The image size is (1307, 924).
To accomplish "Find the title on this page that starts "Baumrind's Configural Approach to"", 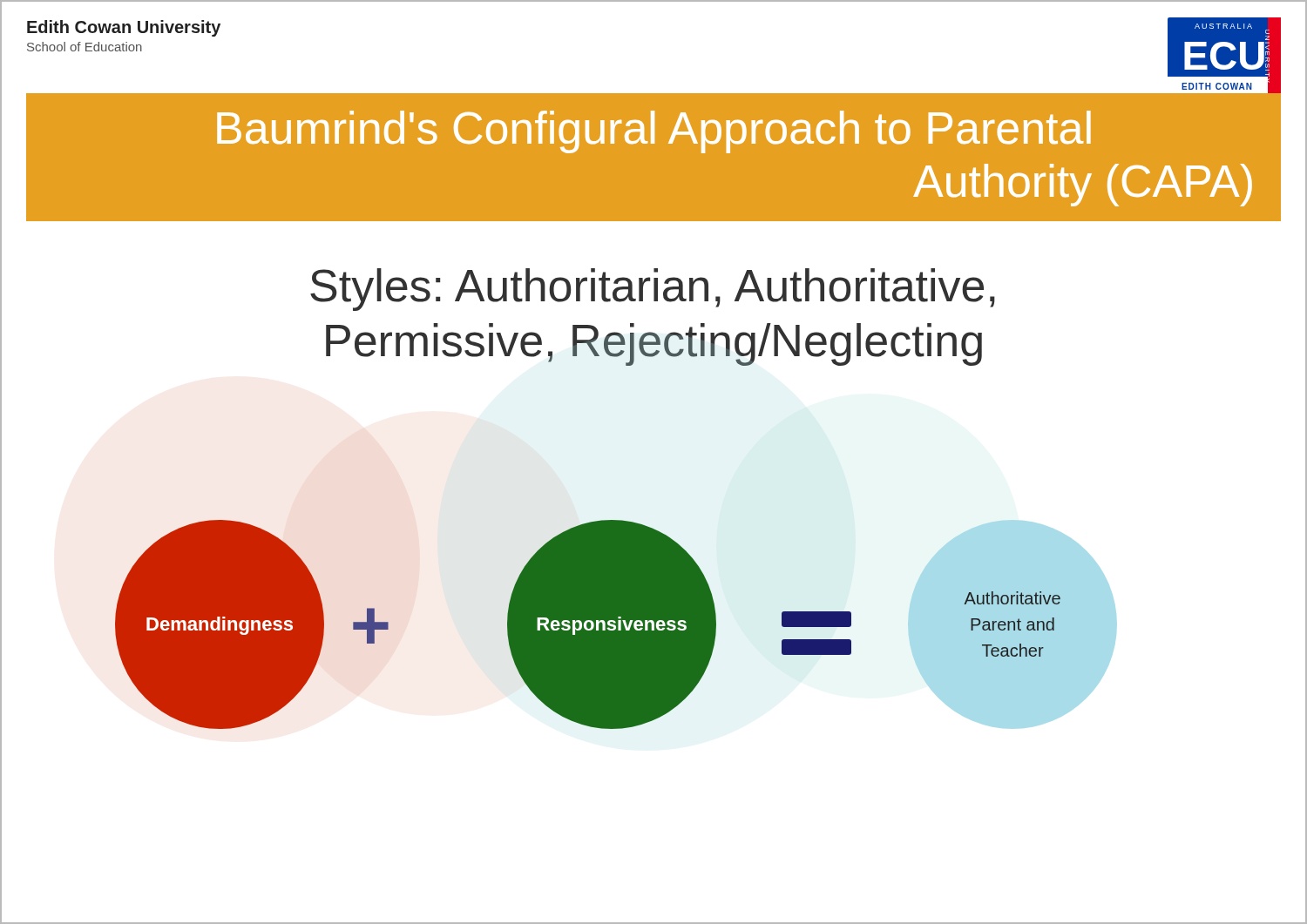I will point(654,155).
